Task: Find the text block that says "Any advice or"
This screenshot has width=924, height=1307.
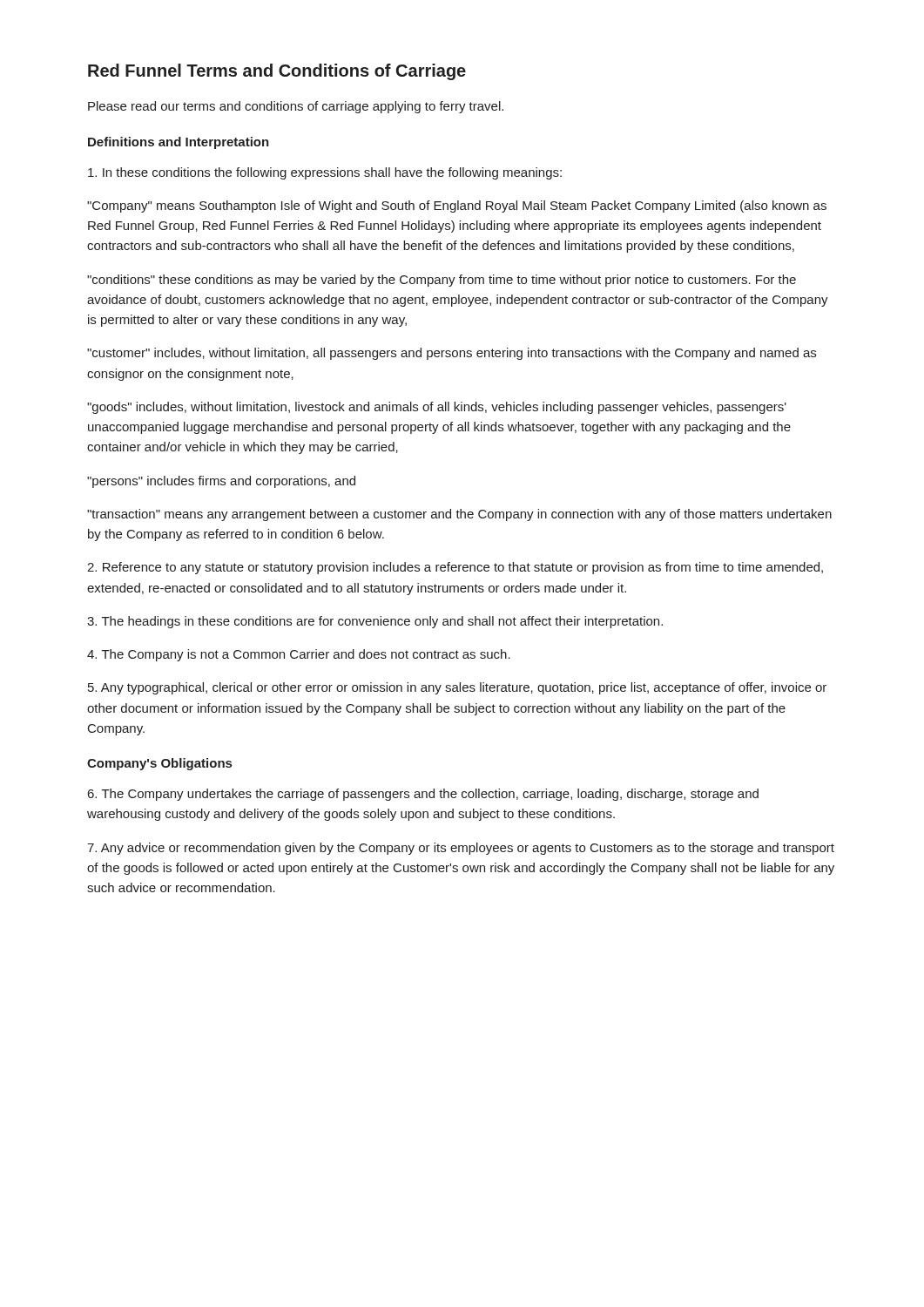Action: (462, 867)
